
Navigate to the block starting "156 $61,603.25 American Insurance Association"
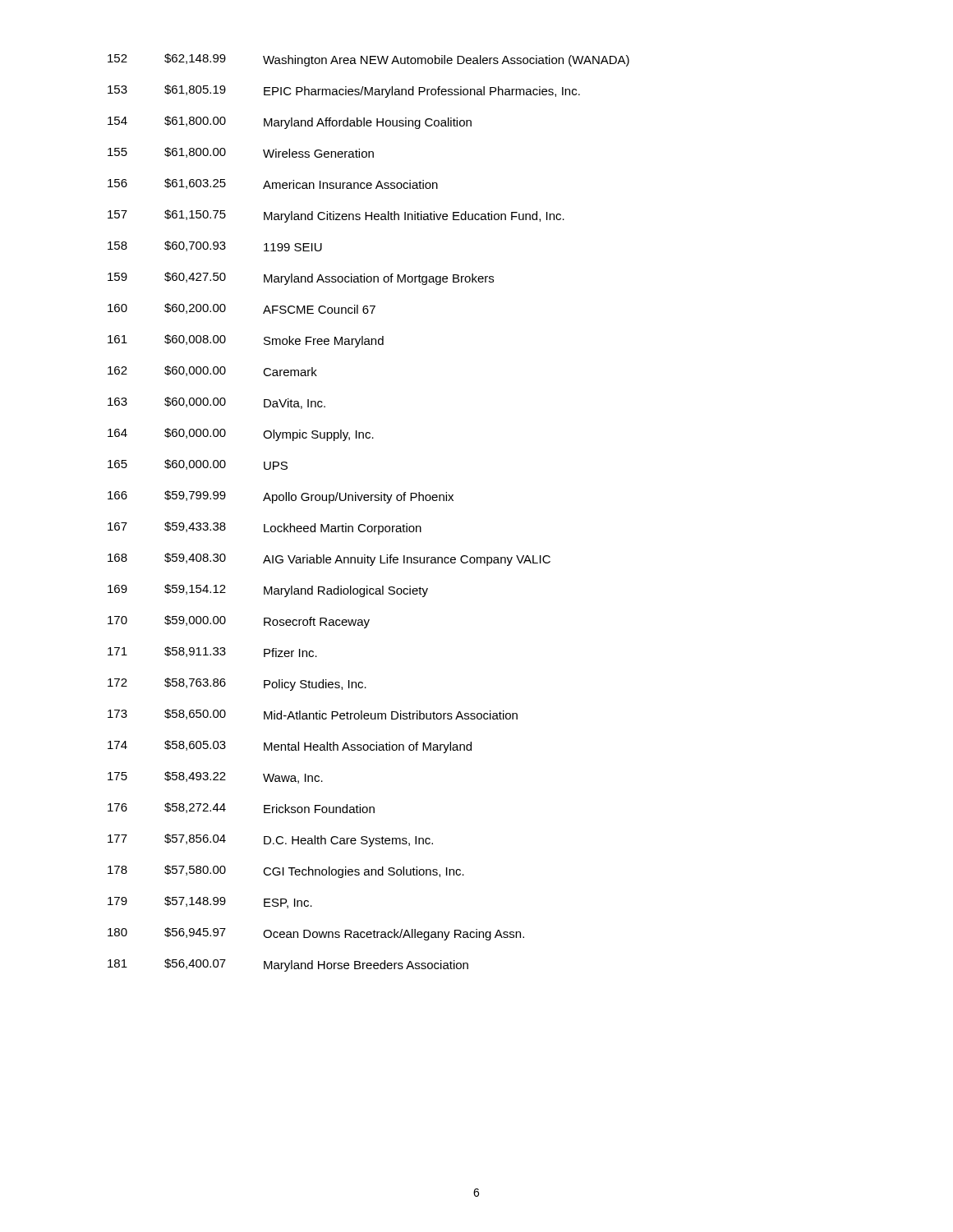coord(273,184)
